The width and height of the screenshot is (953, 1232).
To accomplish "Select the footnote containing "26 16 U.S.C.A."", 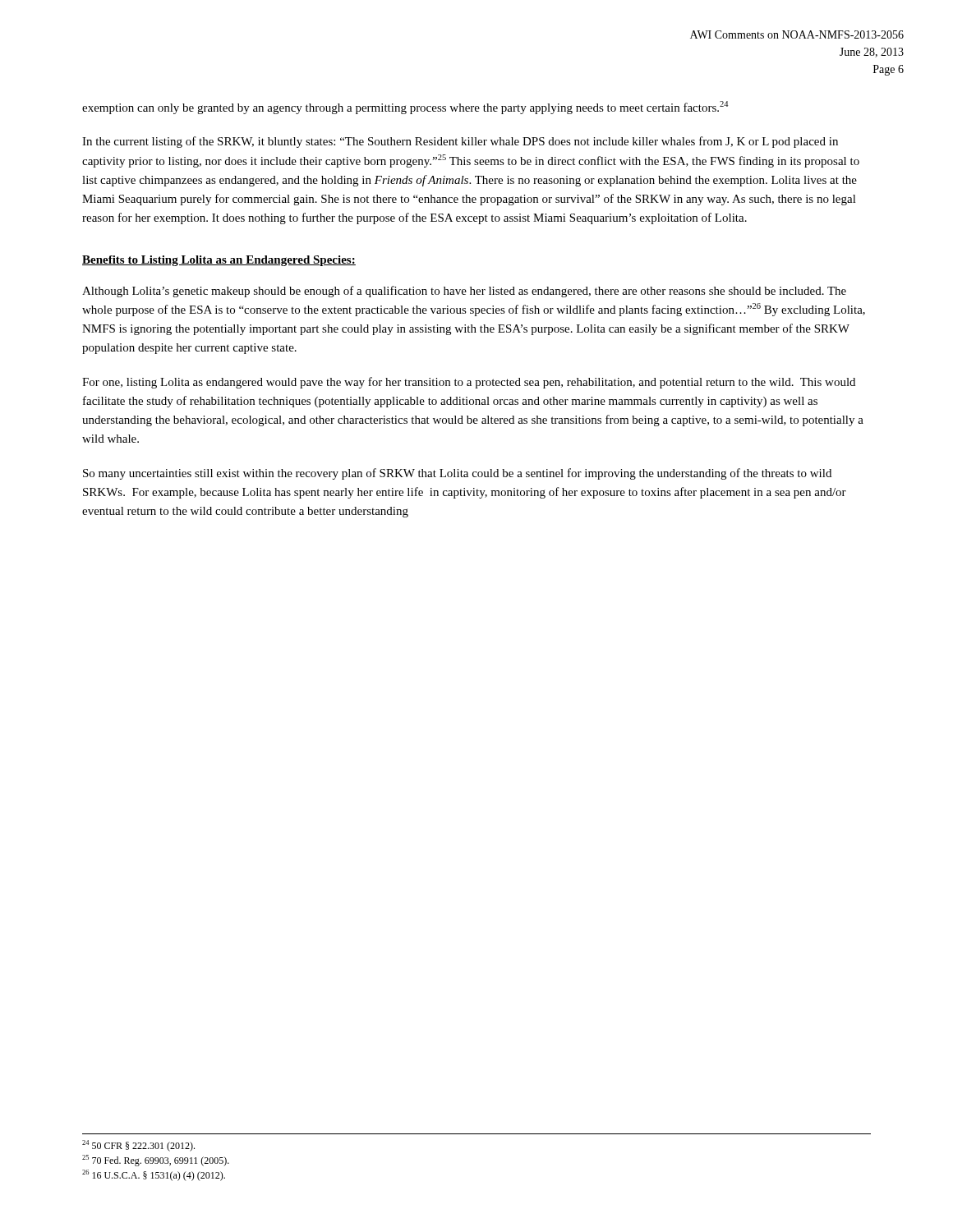I will (154, 1175).
